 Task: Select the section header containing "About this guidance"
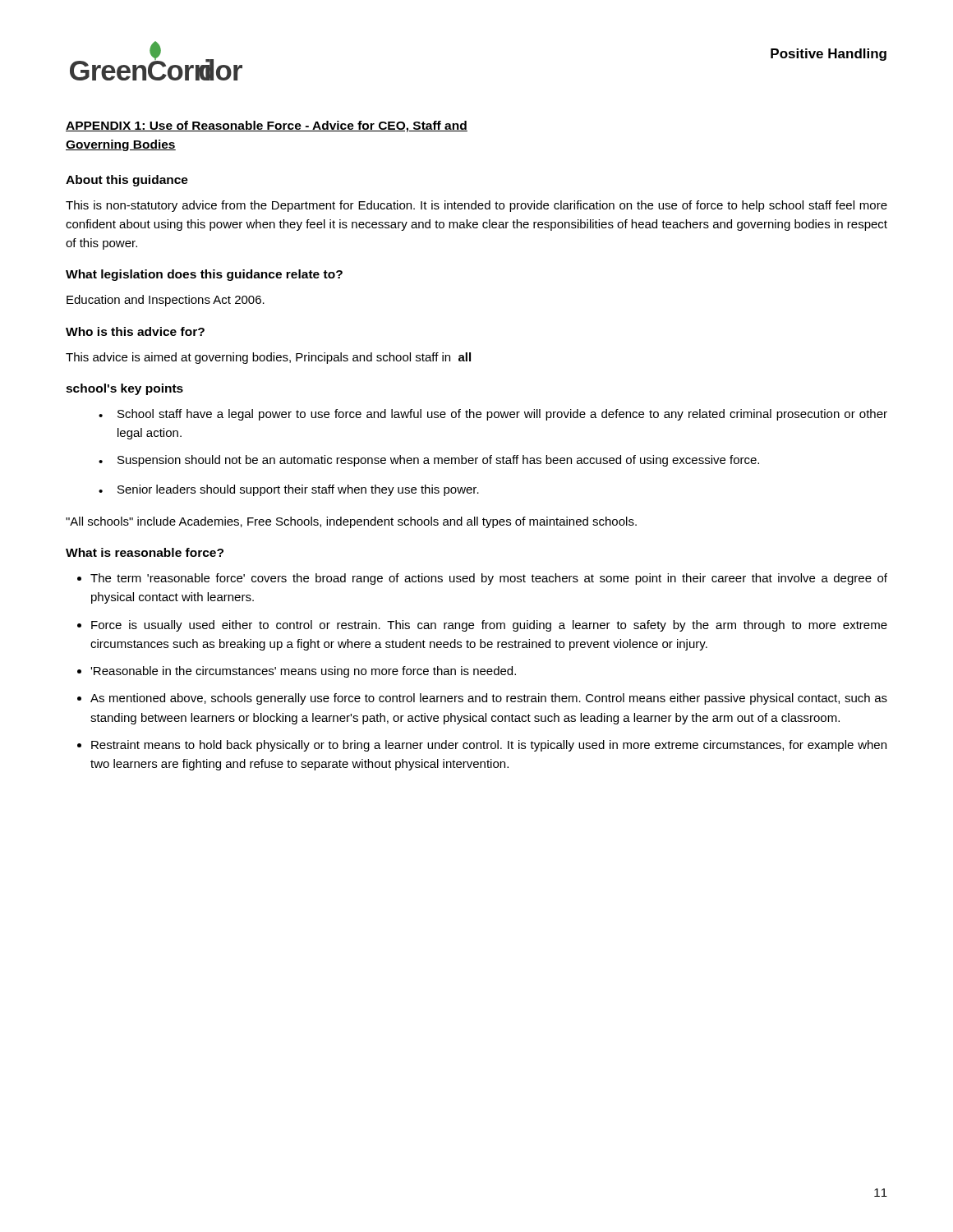pyautogui.click(x=127, y=179)
